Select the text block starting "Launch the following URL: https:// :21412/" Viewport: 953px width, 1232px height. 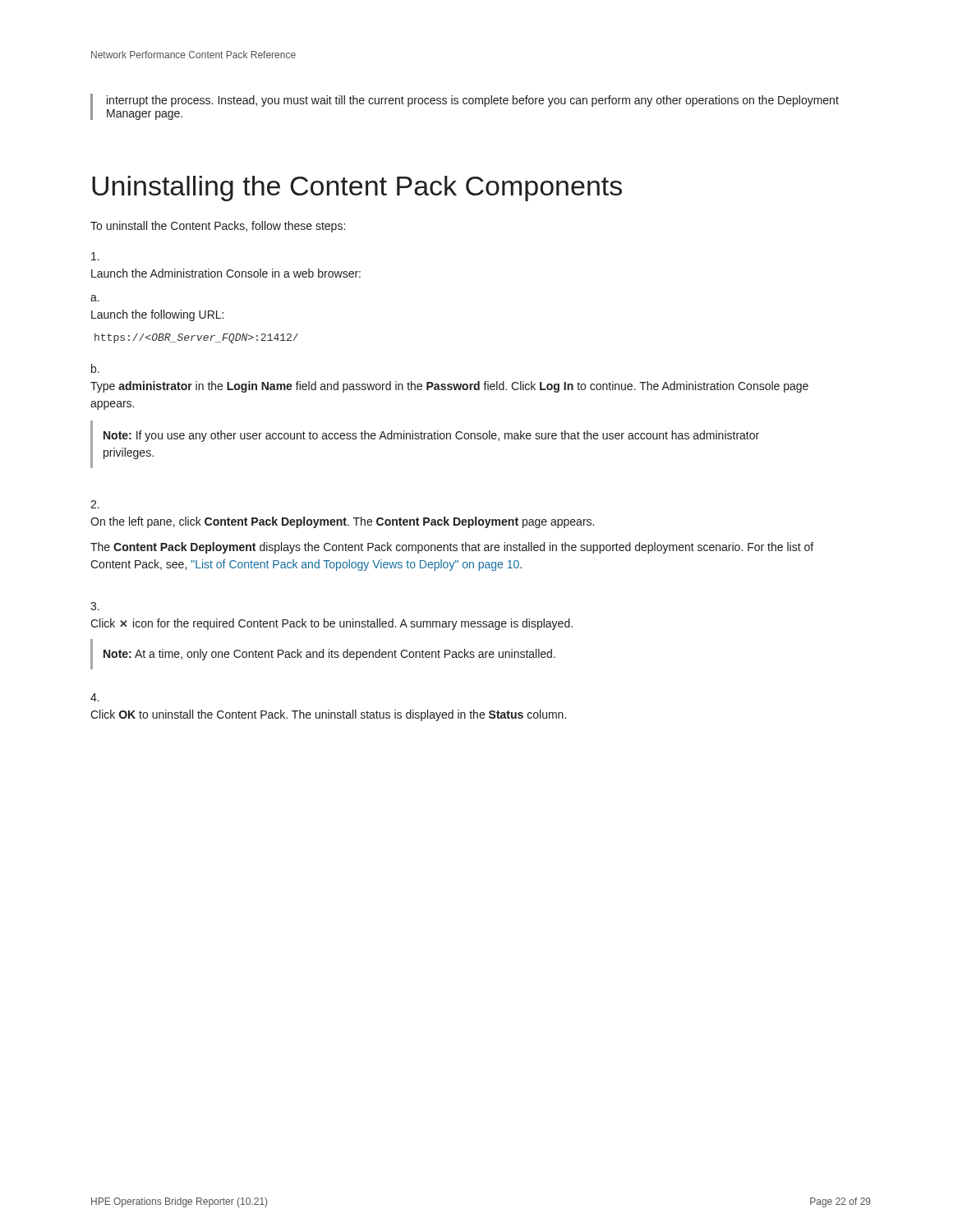(x=157, y=315)
